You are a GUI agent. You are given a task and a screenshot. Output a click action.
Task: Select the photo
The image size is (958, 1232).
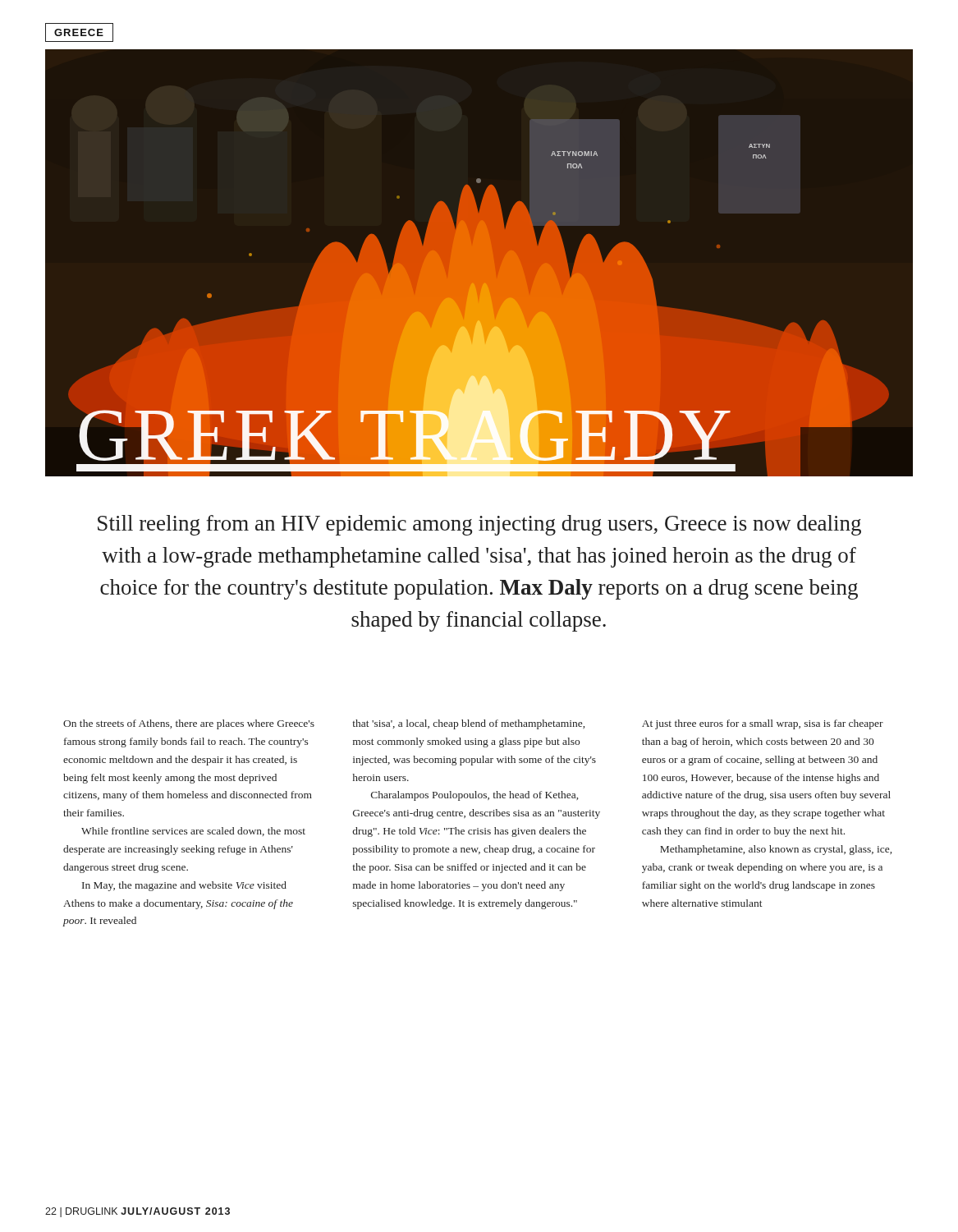click(x=479, y=263)
